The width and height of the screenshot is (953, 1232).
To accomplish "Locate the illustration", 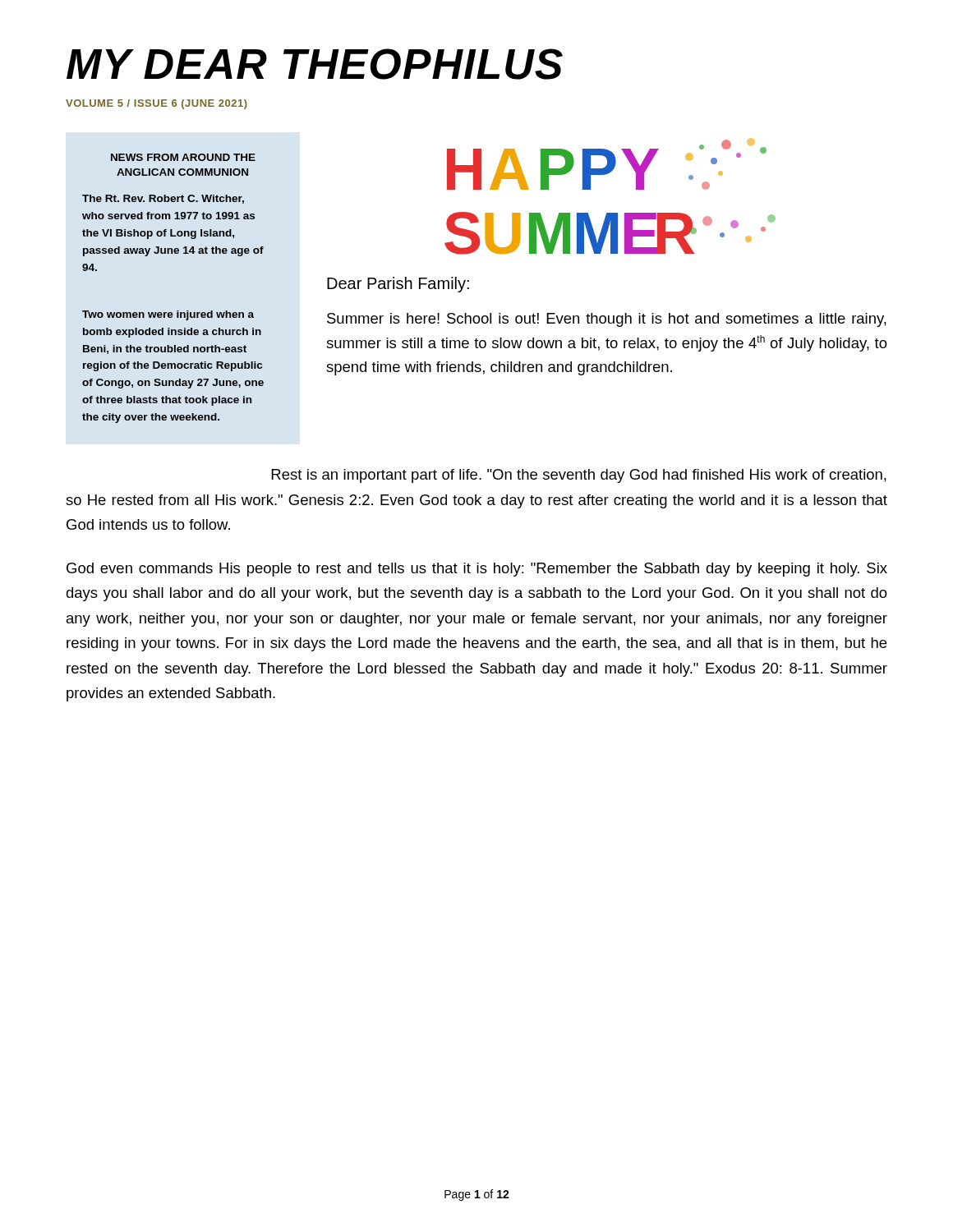I will pos(607,196).
